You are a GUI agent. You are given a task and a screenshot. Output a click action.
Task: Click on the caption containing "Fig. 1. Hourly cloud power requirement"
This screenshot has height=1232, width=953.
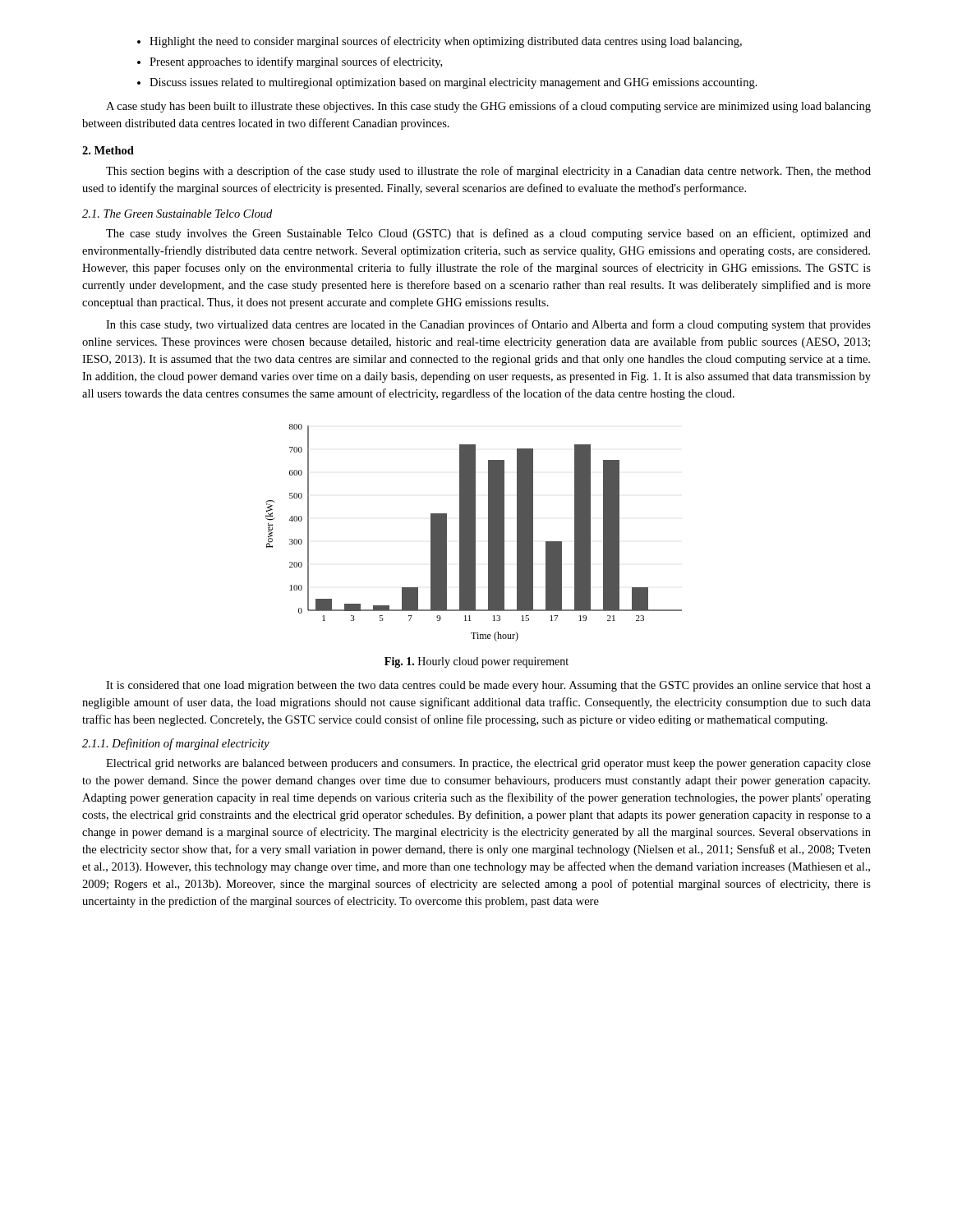pyautogui.click(x=476, y=662)
